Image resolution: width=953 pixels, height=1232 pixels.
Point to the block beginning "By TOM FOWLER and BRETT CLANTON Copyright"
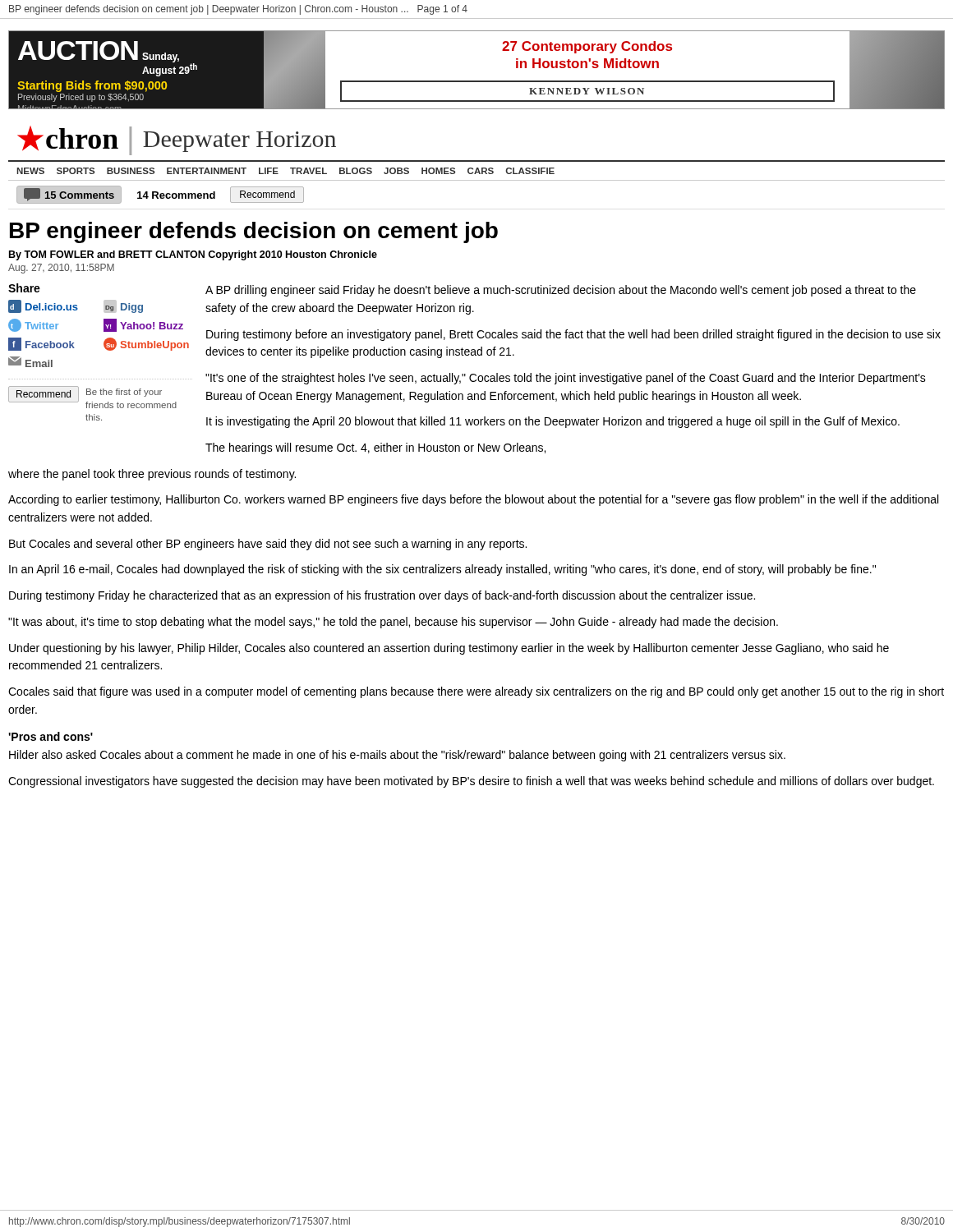click(193, 255)
